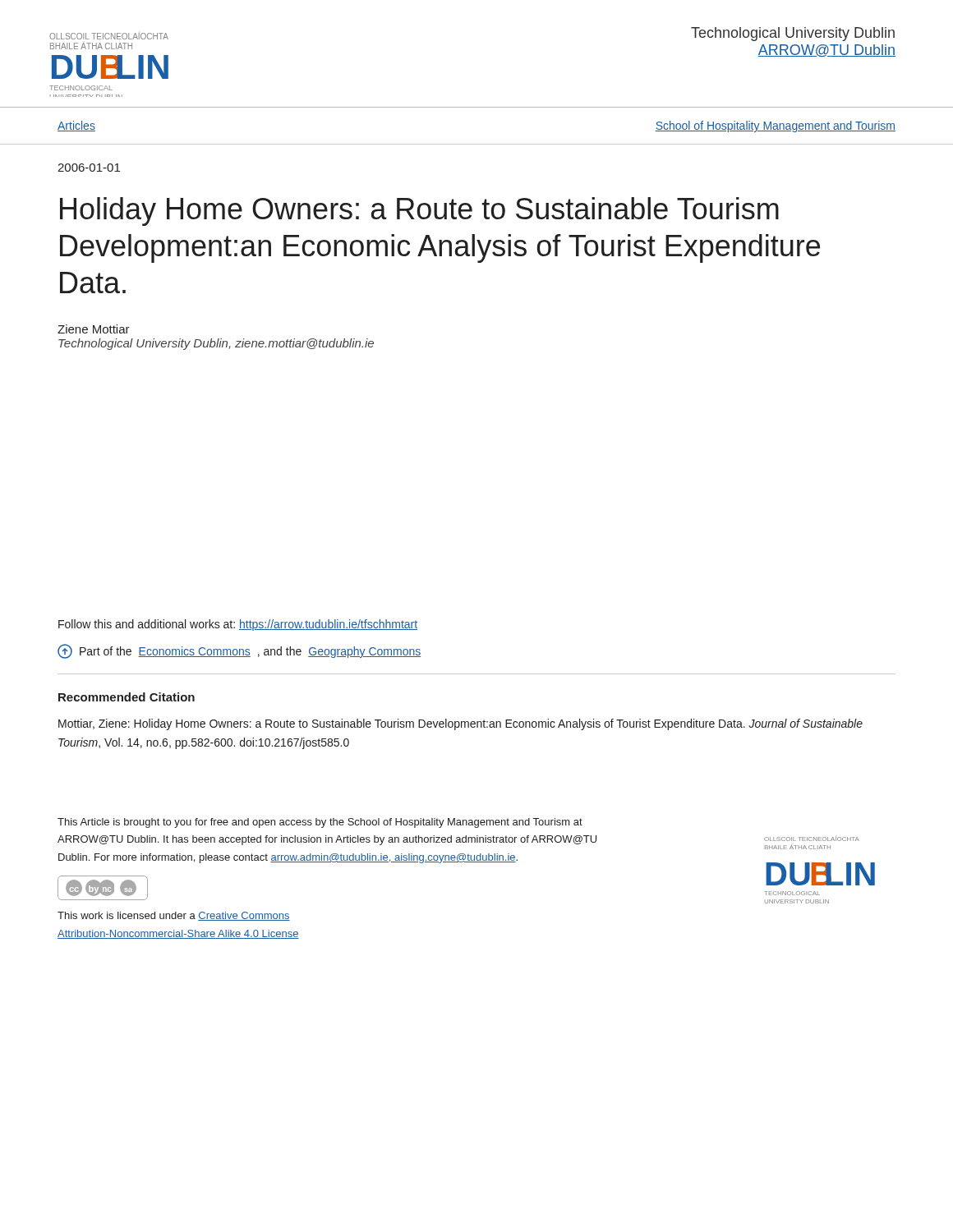
Task: Locate the passage starting "This Article is brought to you"
Action: point(320,823)
